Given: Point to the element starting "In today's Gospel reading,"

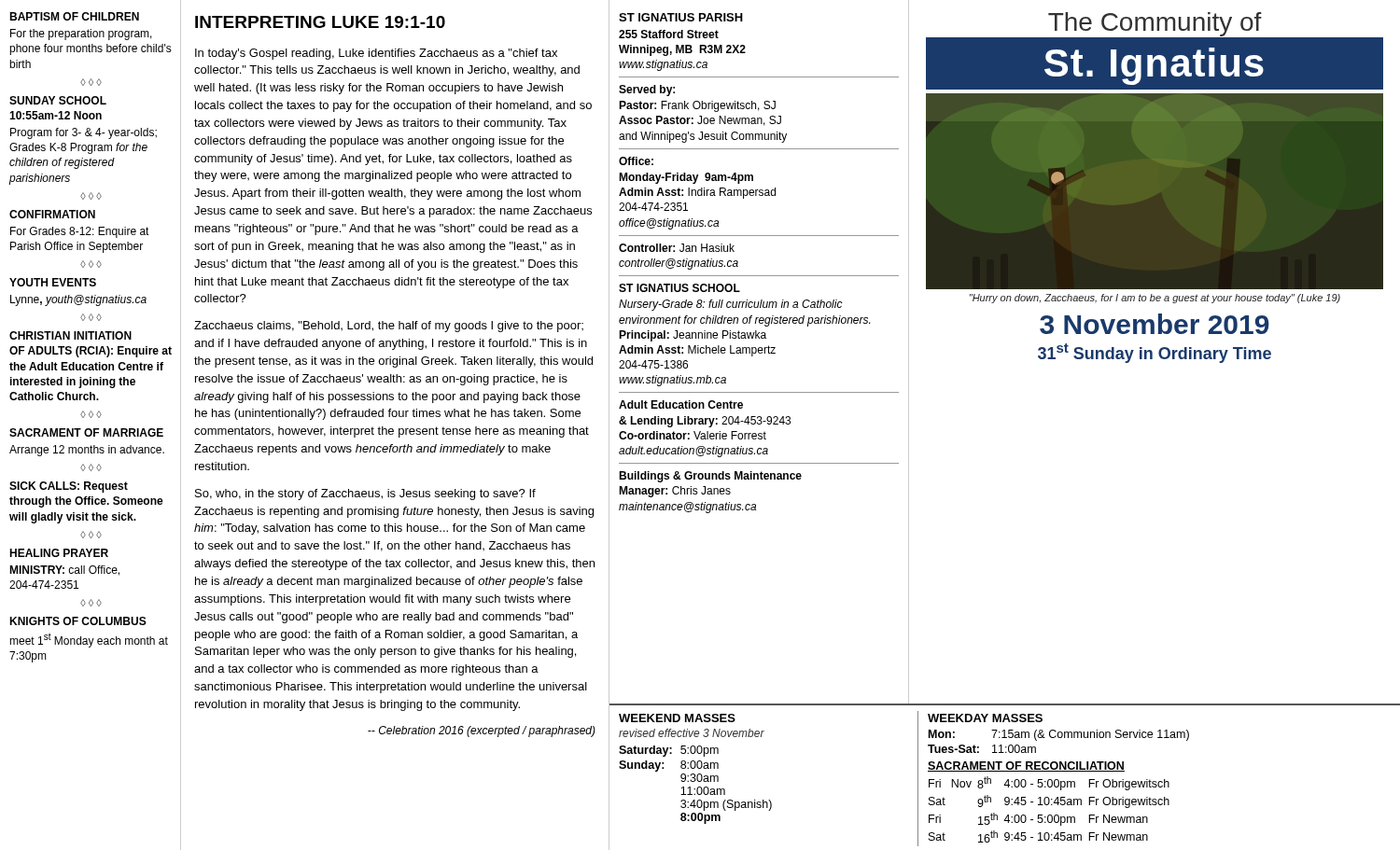Looking at the screenshot, I should tap(395, 176).
